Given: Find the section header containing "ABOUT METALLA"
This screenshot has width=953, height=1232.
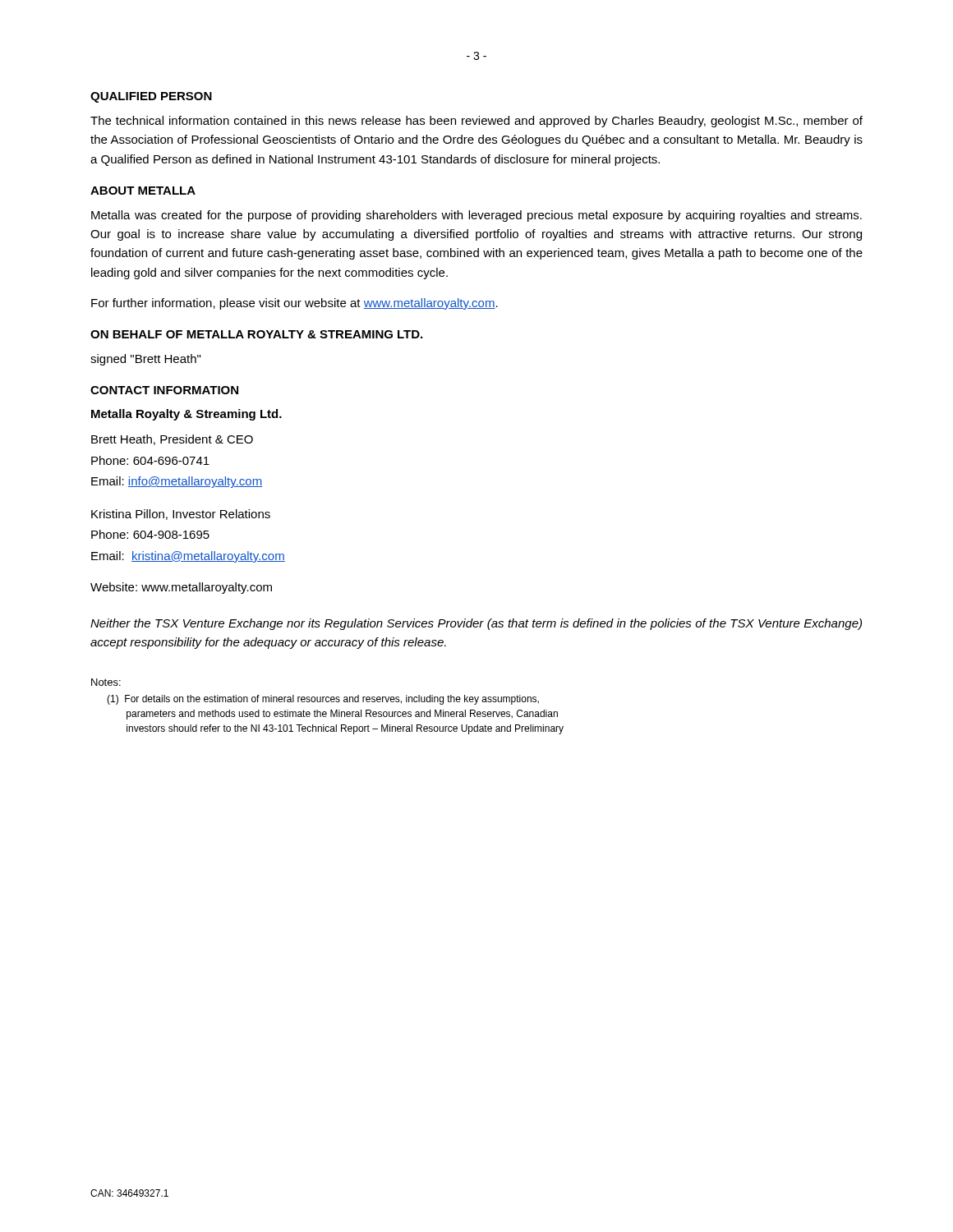Looking at the screenshot, I should [x=143, y=190].
